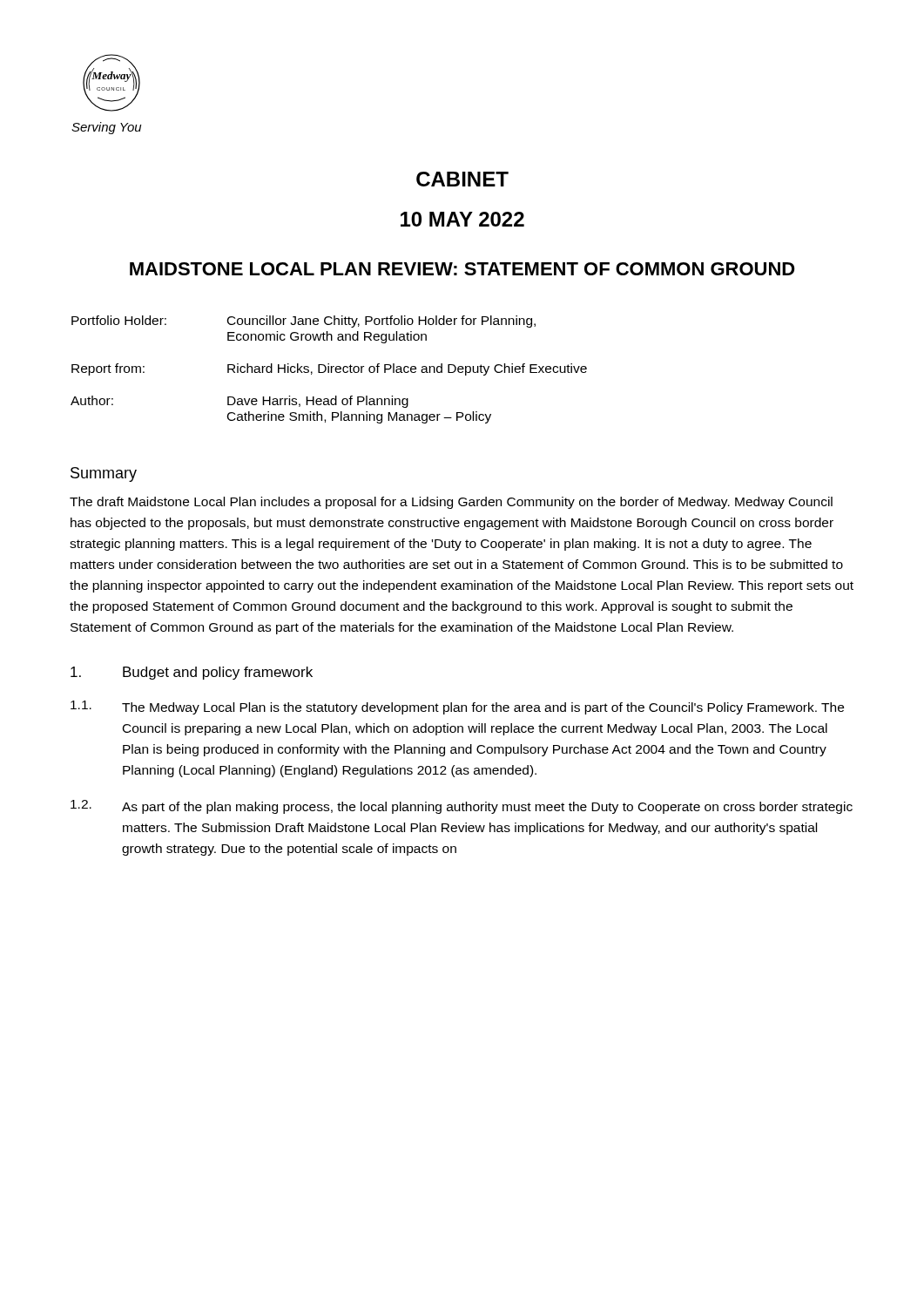The width and height of the screenshot is (924, 1307).
Task: Locate the element starting "Budget and policy framework"
Action: point(191,673)
